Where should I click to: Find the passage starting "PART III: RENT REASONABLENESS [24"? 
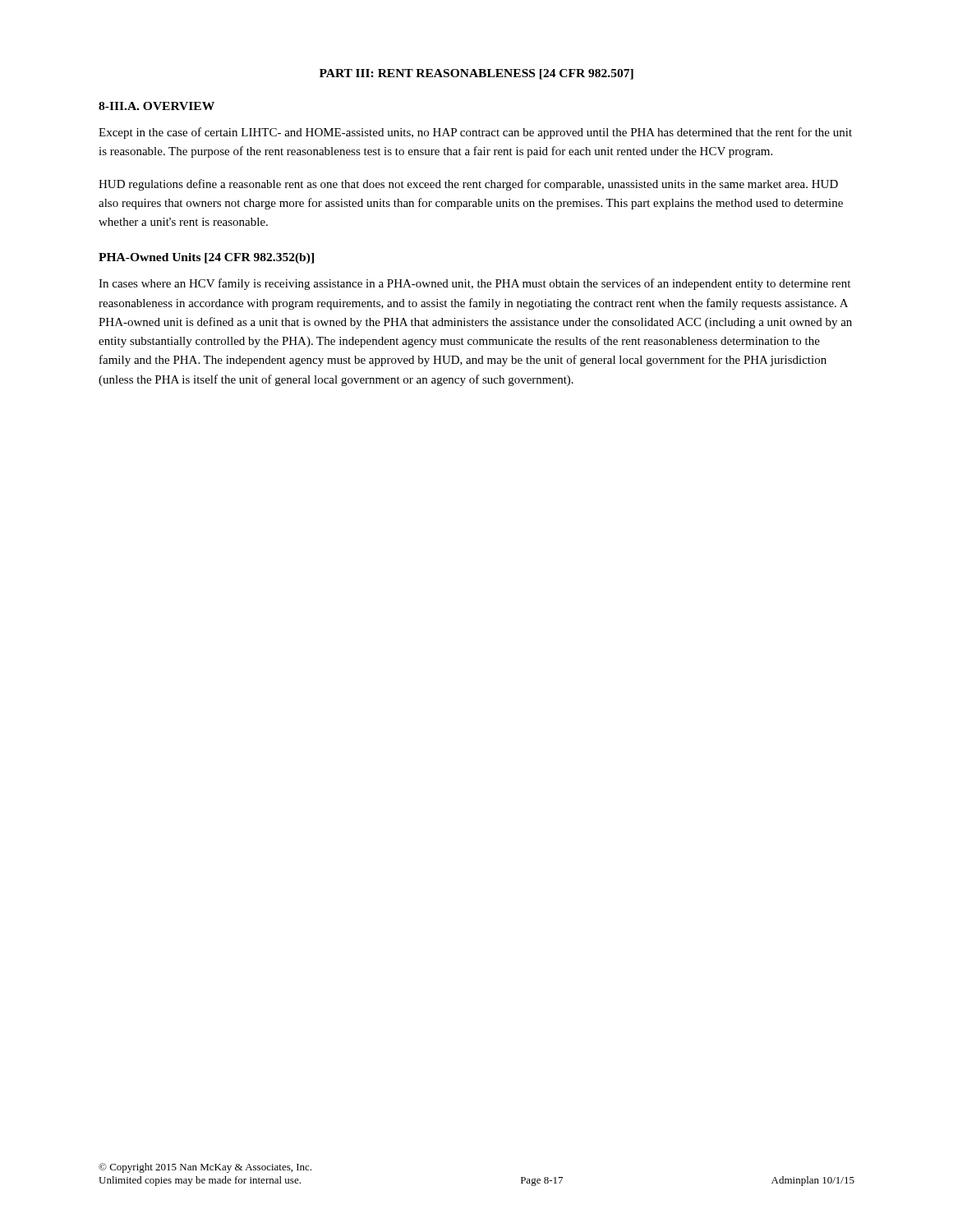click(476, 73)
